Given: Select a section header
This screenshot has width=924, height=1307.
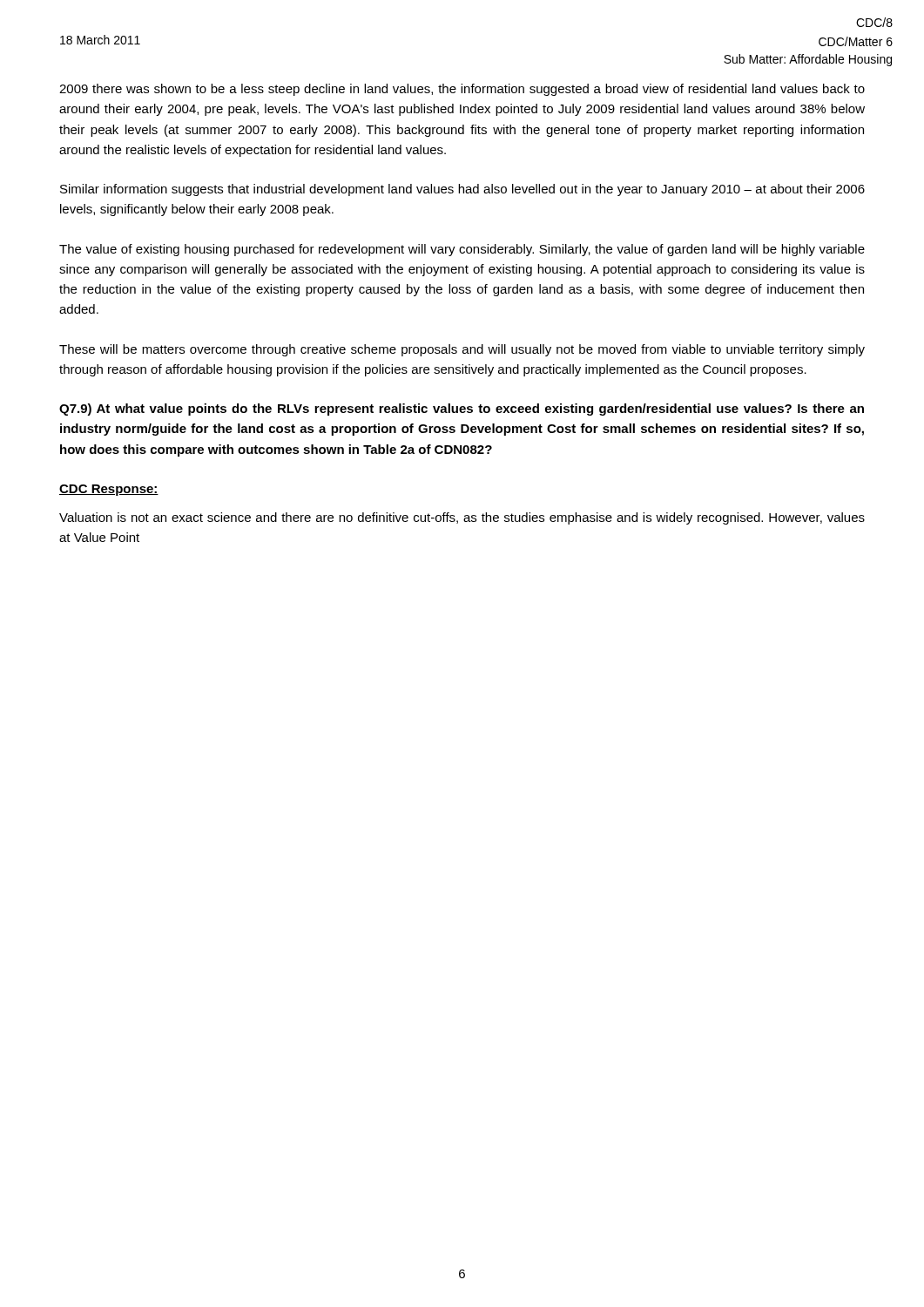Looking at the screenshot, I should pos(109,488).
